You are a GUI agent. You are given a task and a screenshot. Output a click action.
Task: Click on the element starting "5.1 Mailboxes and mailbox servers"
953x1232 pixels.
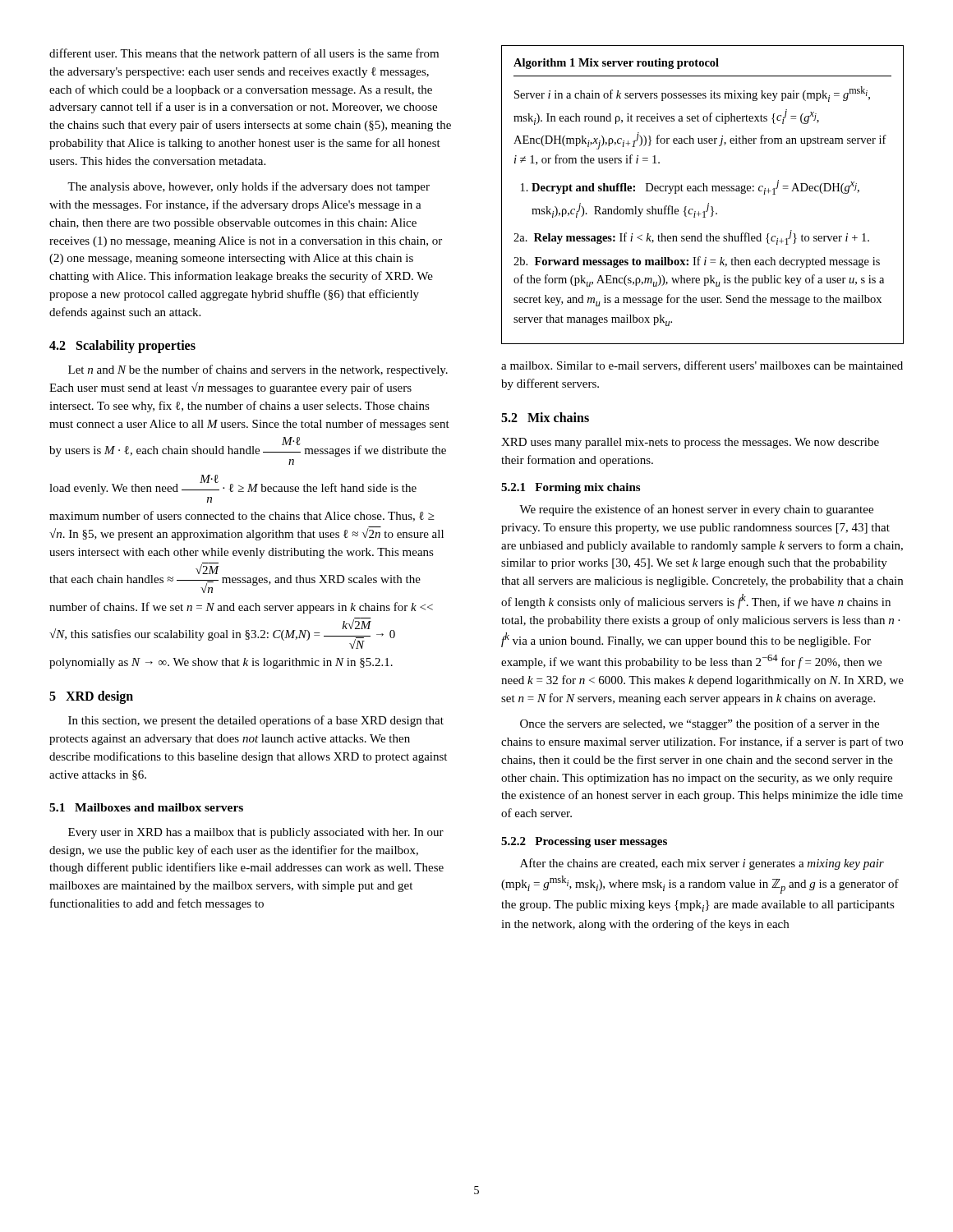point(251,808)
